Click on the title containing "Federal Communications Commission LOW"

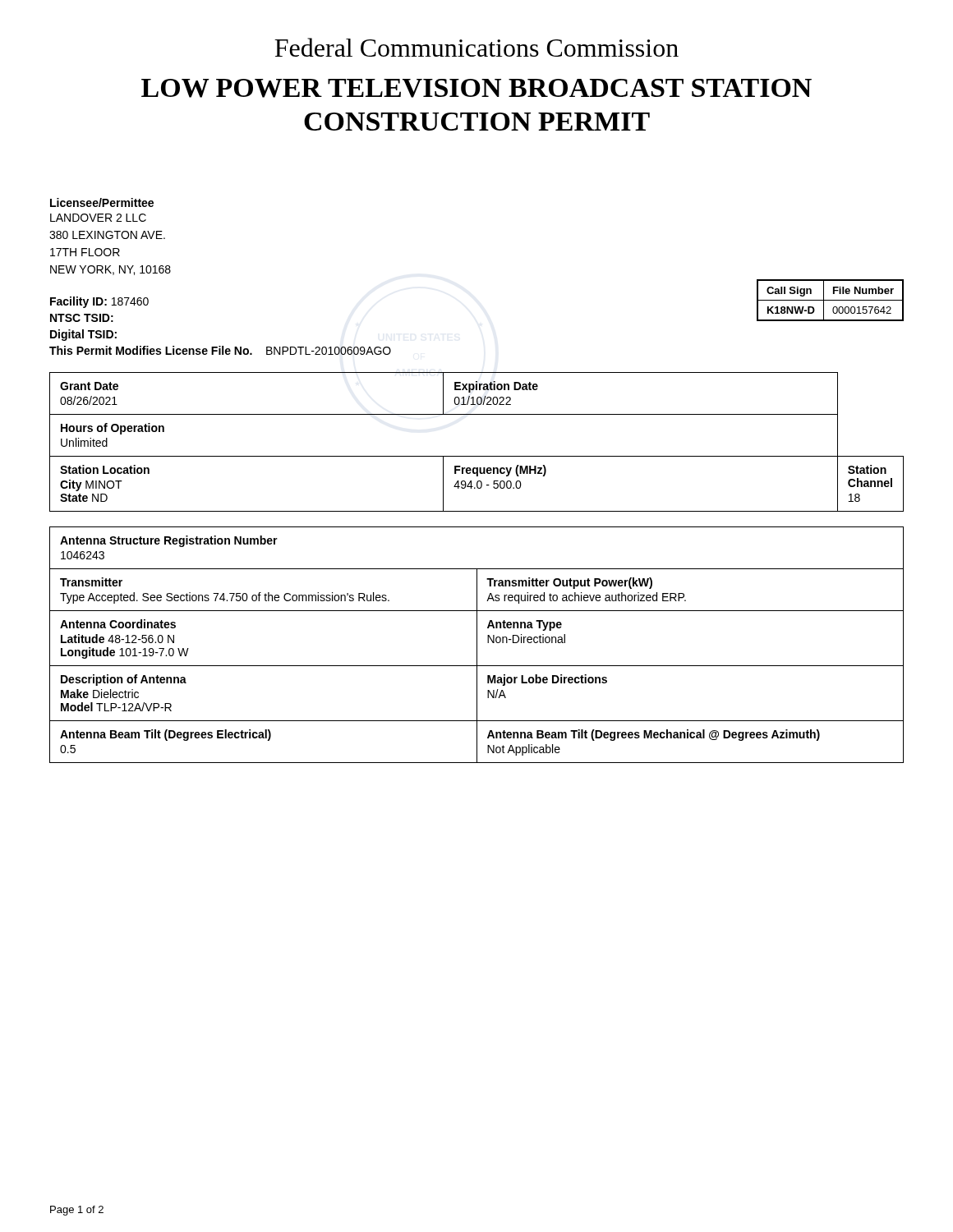click(x=476, y=86)
